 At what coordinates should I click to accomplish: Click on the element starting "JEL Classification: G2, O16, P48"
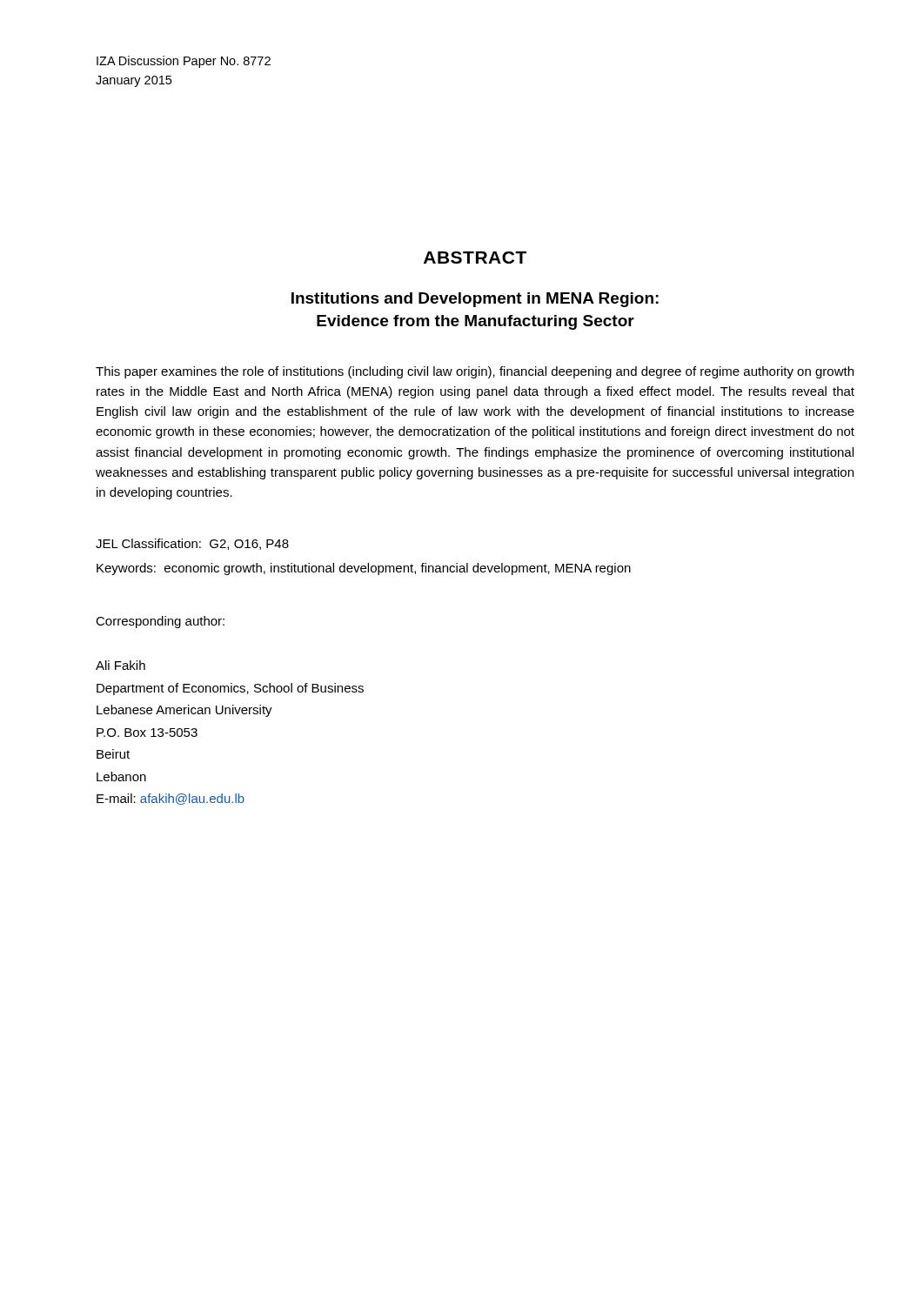pyautogui.click(x=192, y=544)
